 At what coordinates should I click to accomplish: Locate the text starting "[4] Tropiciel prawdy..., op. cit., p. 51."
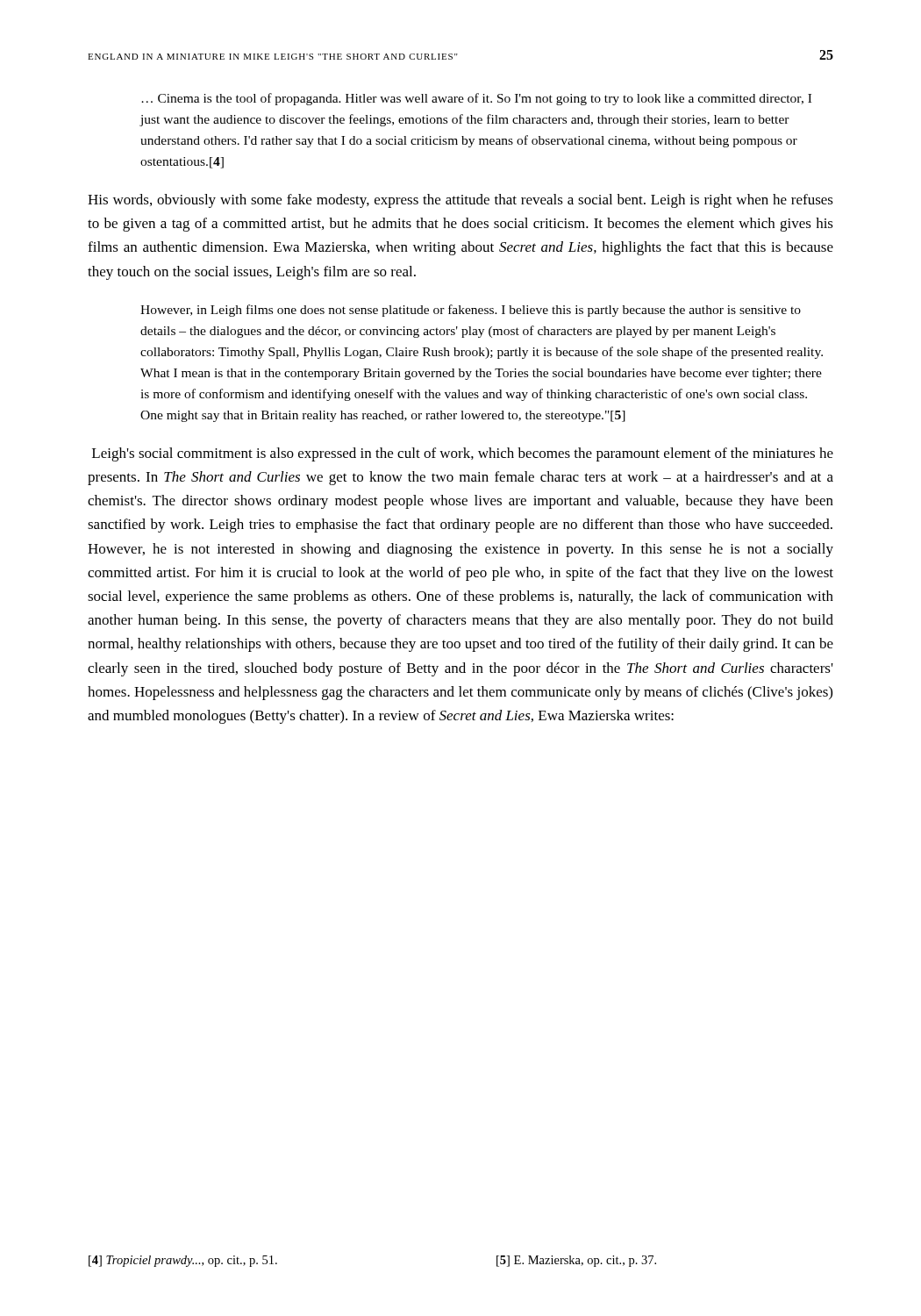pos(183,1260)
